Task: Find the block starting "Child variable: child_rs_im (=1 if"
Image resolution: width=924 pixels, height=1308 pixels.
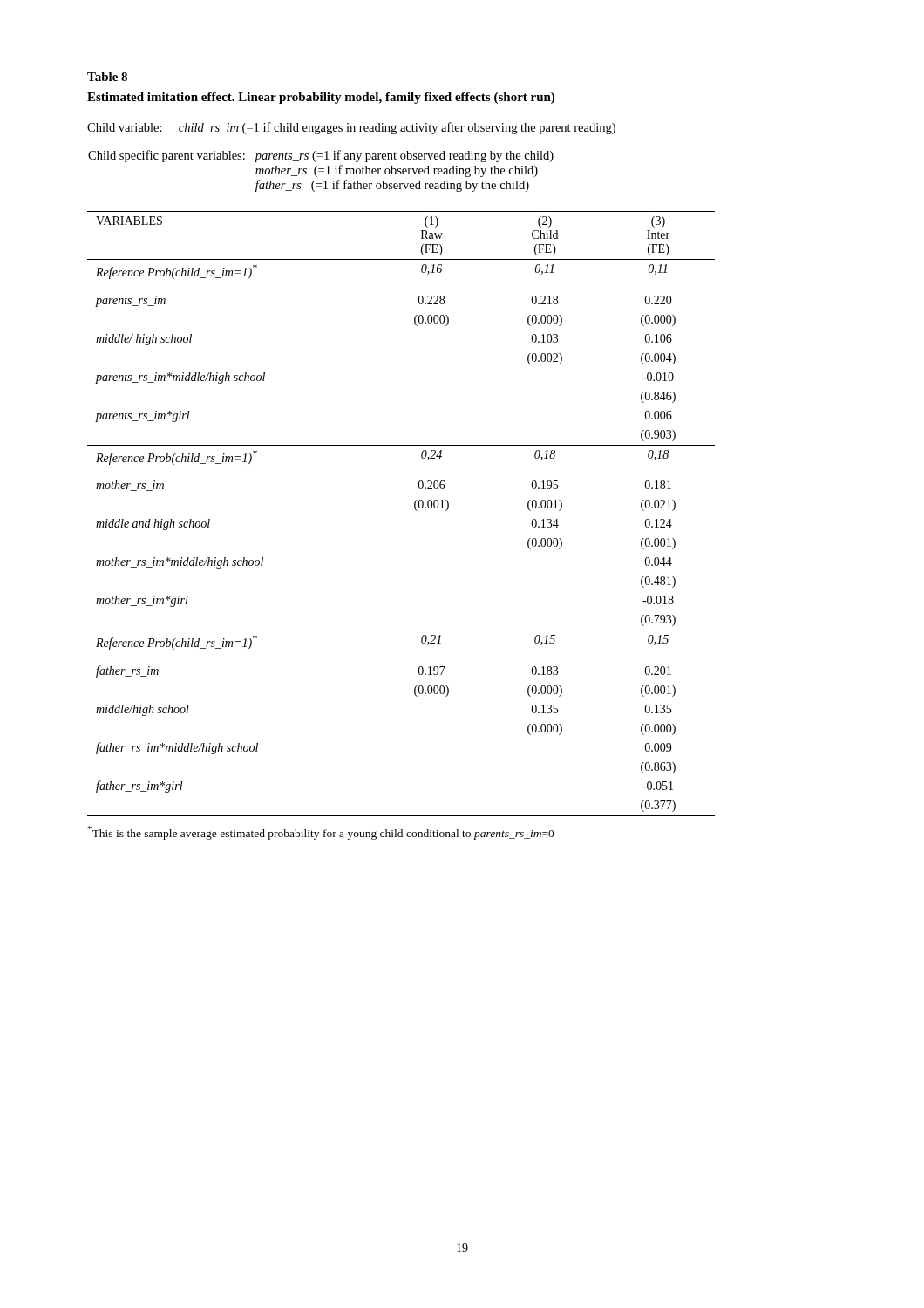Action: (x=351, y=127)
